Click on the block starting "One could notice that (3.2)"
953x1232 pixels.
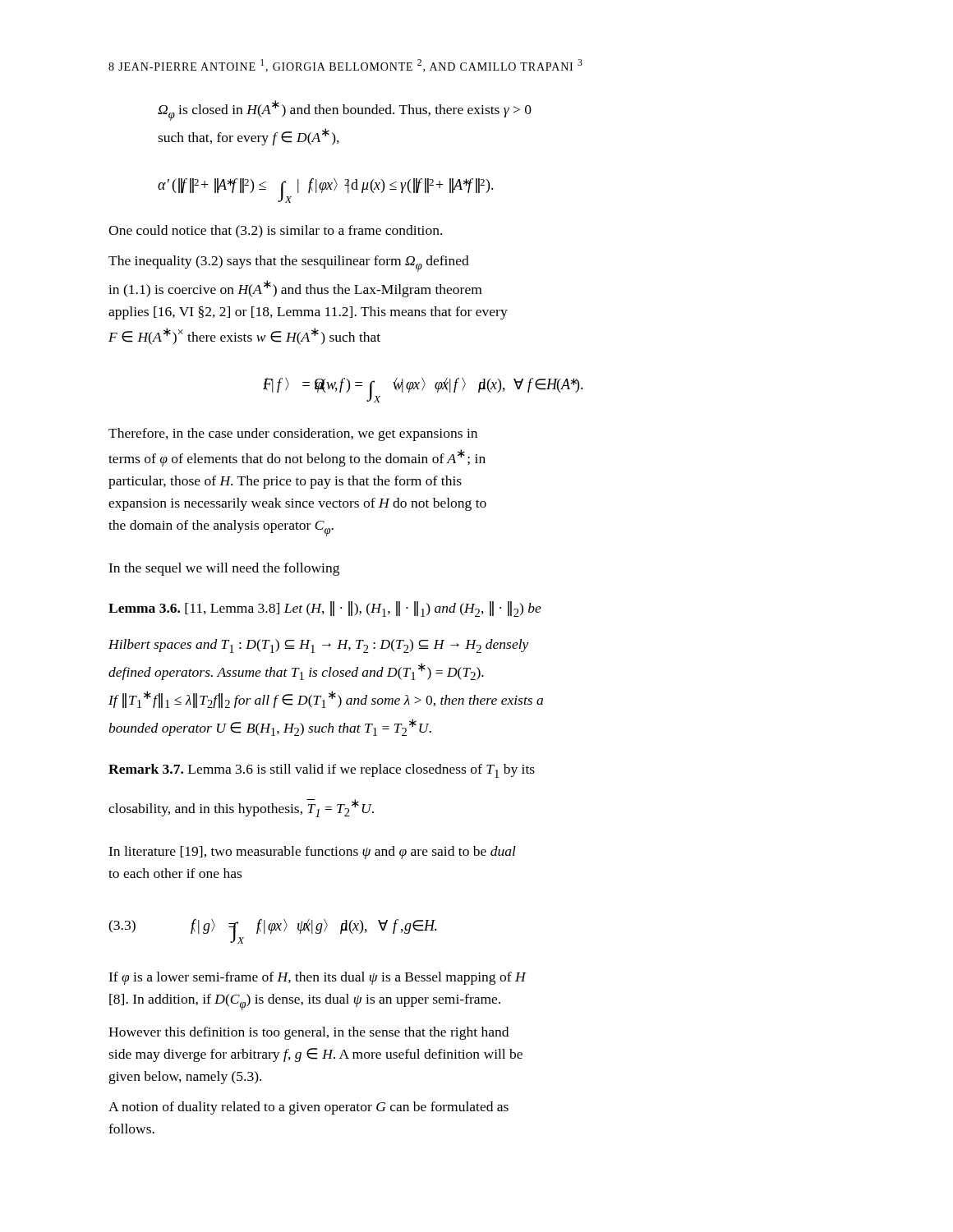[276, 230]
